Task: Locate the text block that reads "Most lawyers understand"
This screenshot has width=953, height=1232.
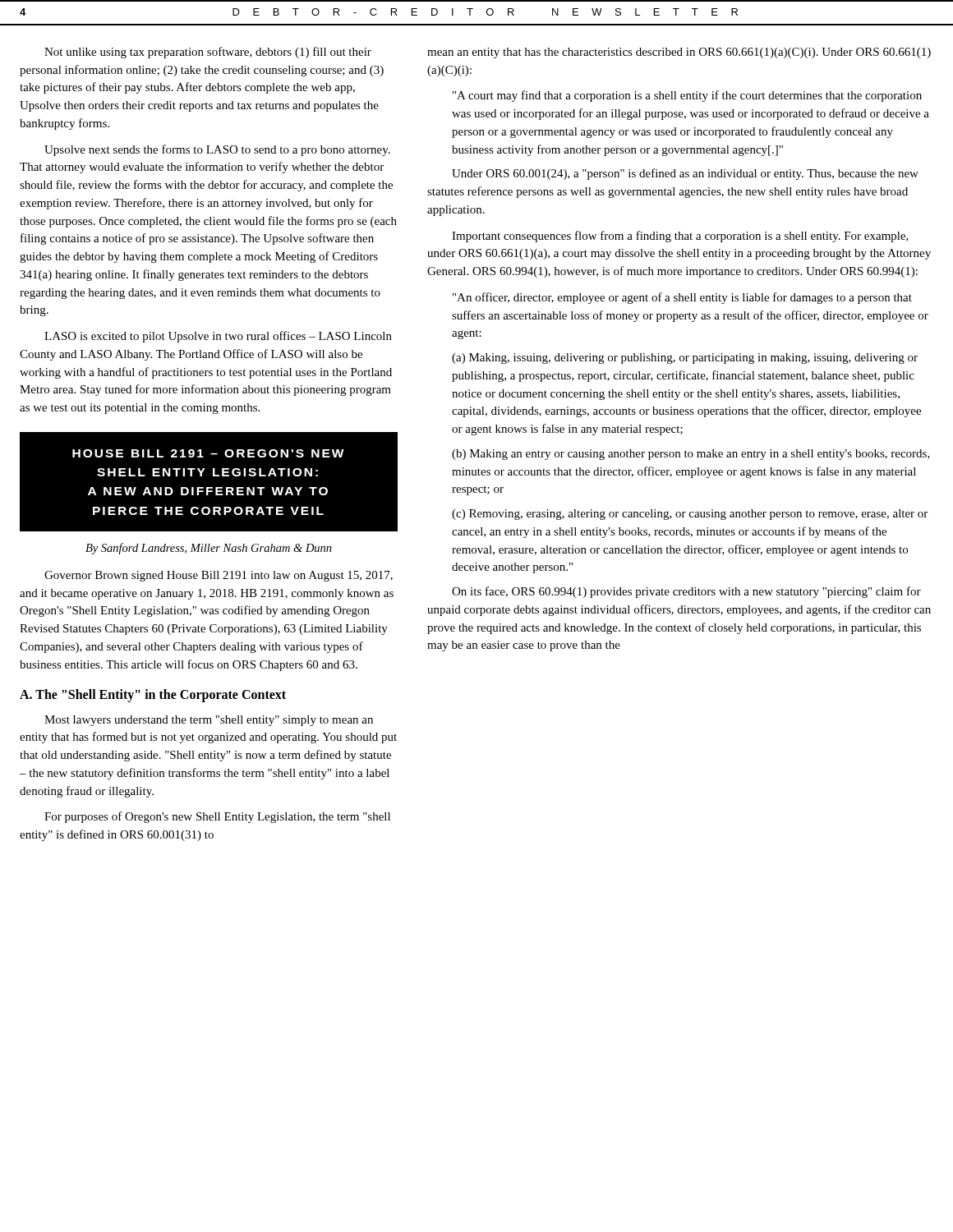Action: pos(209,756)
